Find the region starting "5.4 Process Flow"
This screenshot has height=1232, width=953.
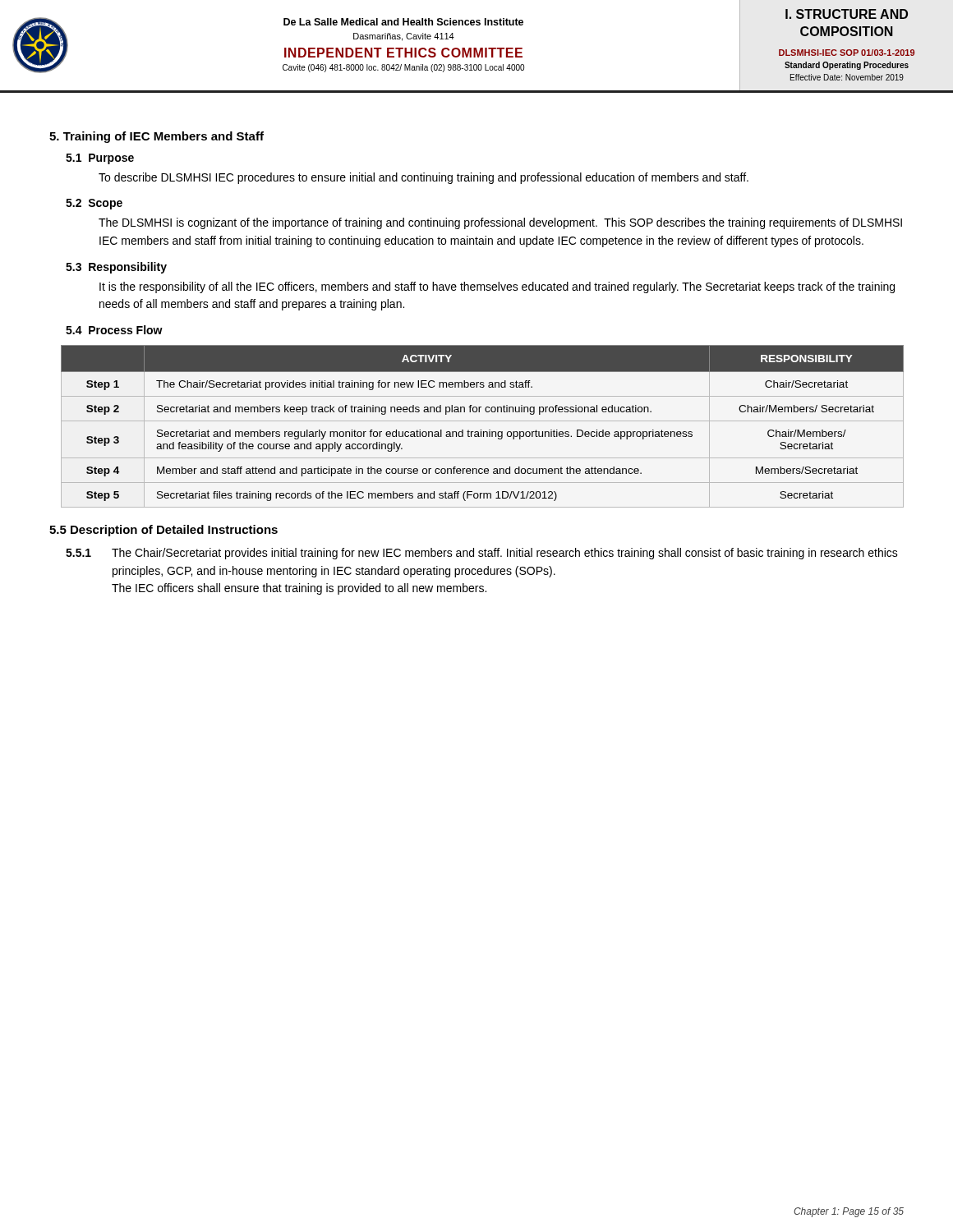pos(114,330)
